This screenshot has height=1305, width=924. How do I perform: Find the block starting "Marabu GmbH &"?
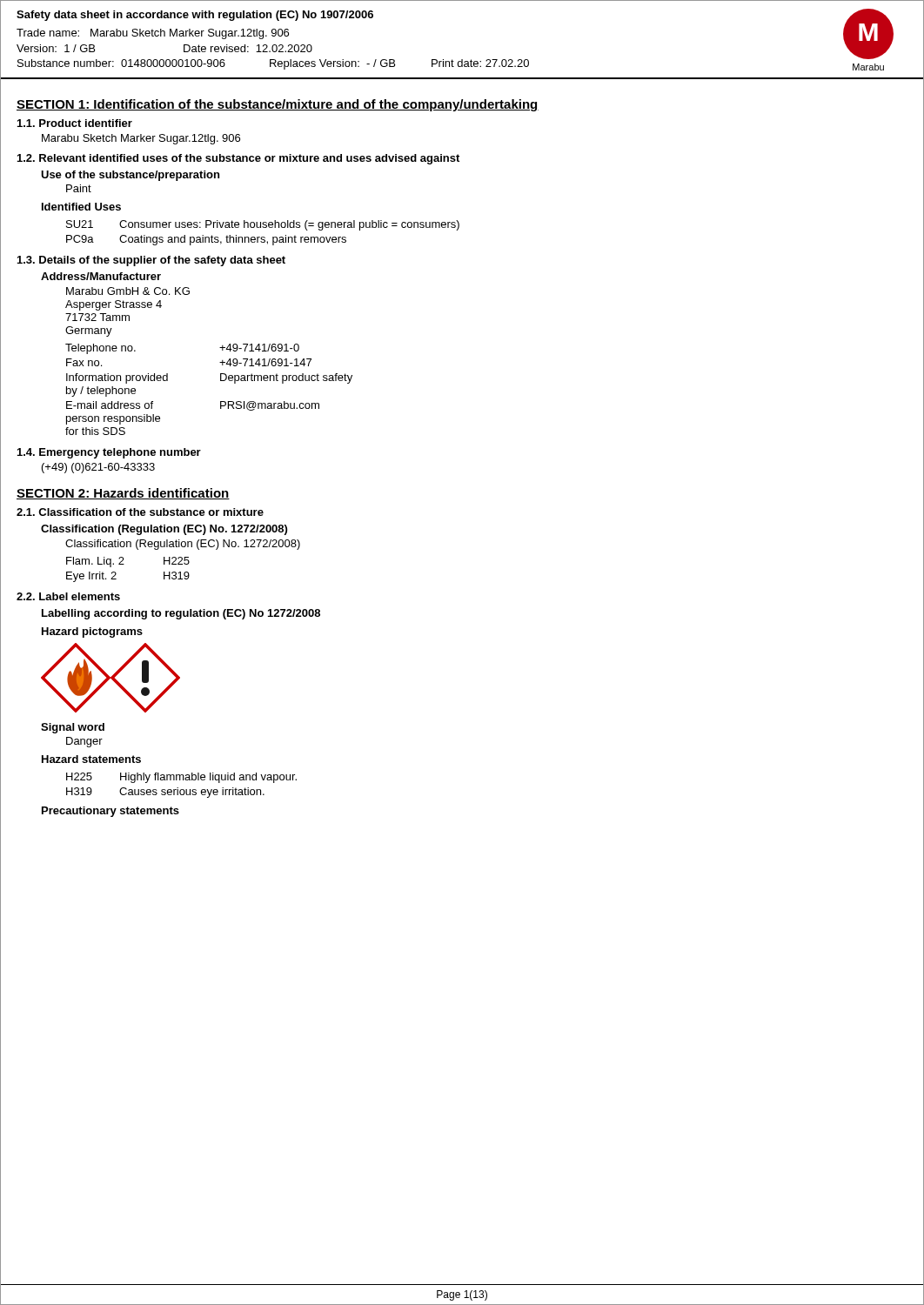[x=128, y=291]
